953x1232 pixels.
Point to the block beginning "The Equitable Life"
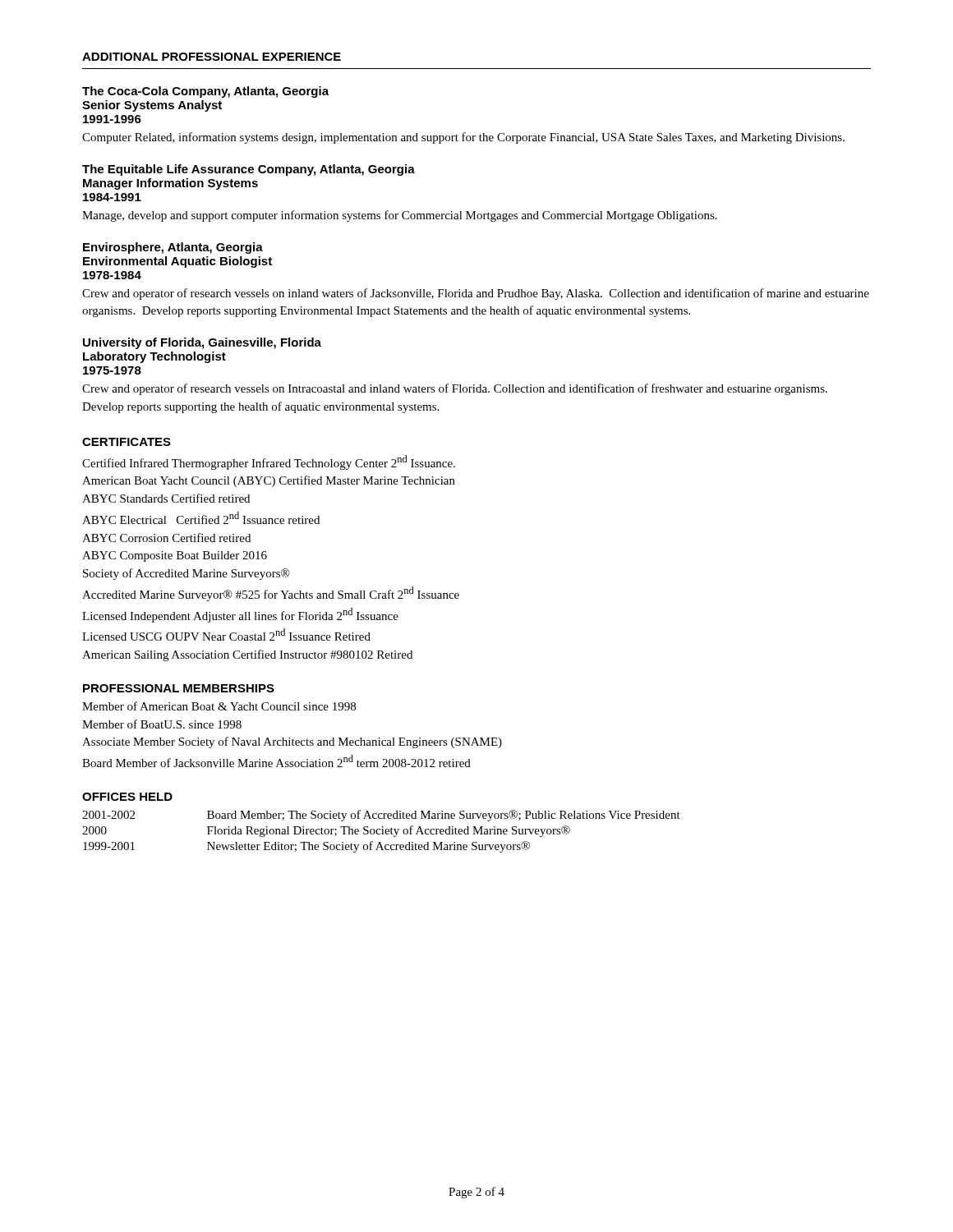tap(249, 170)
